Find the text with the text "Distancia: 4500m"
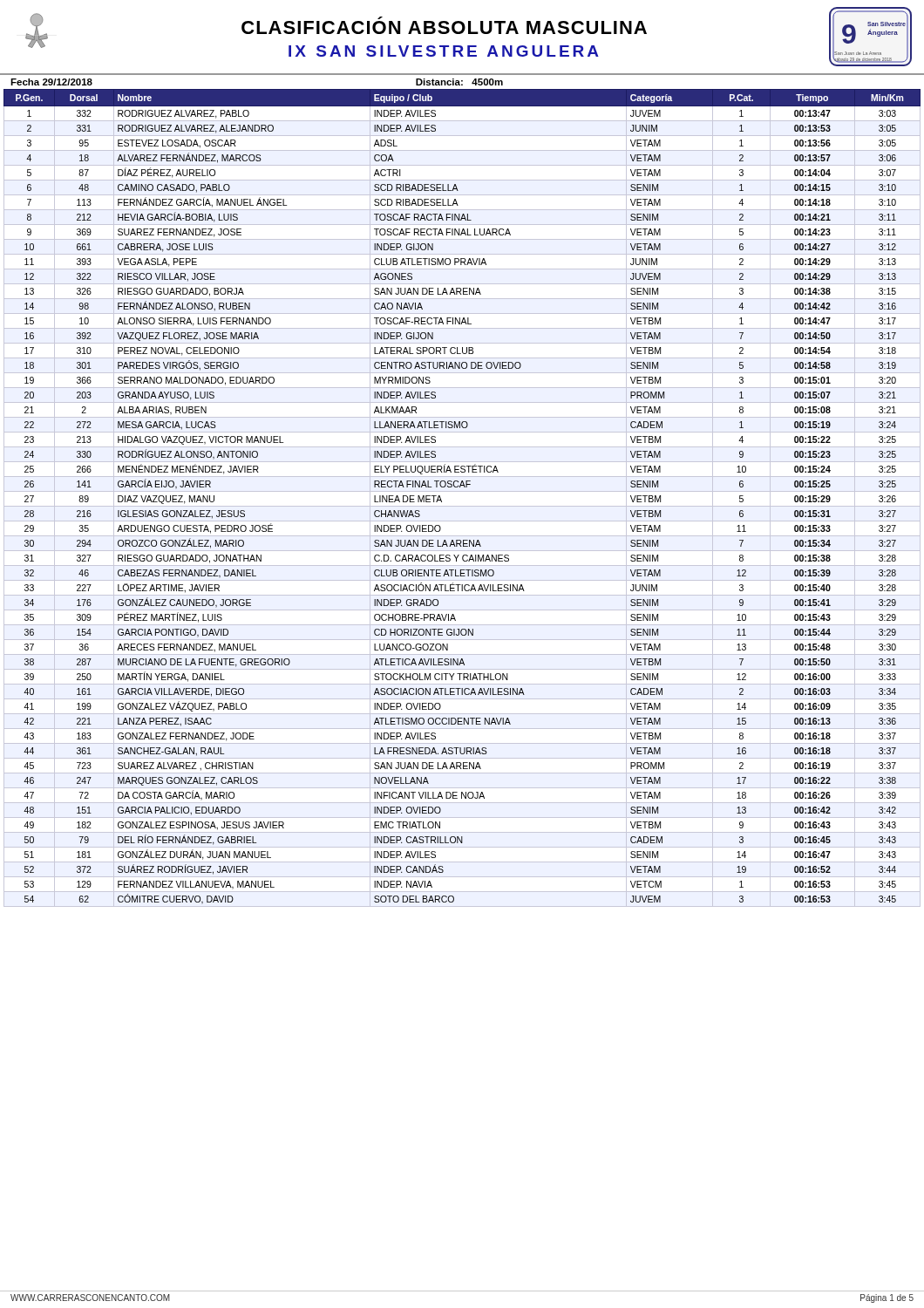 (x=459, y=82)
